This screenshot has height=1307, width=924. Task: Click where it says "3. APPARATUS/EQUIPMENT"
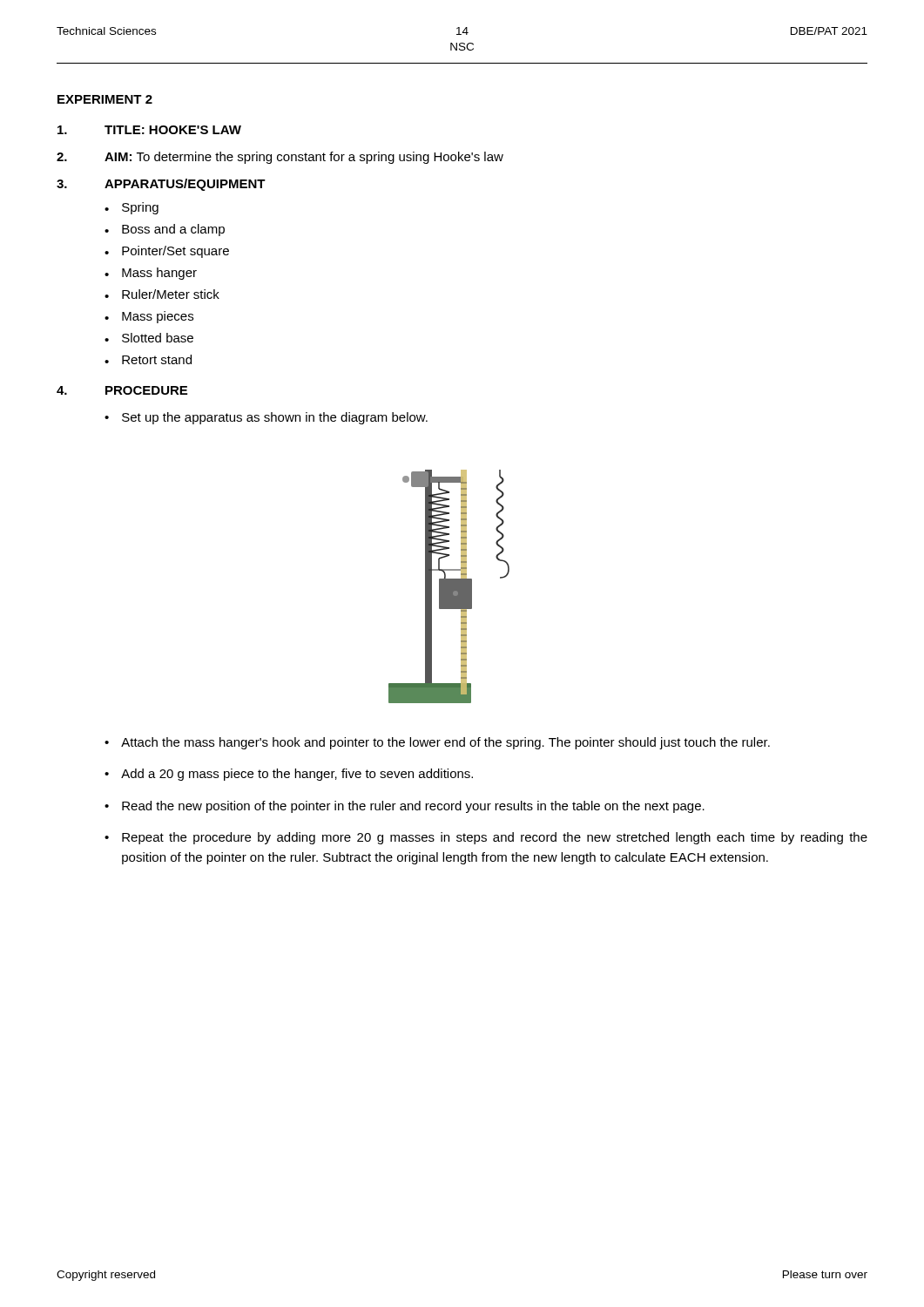[161, 185]
